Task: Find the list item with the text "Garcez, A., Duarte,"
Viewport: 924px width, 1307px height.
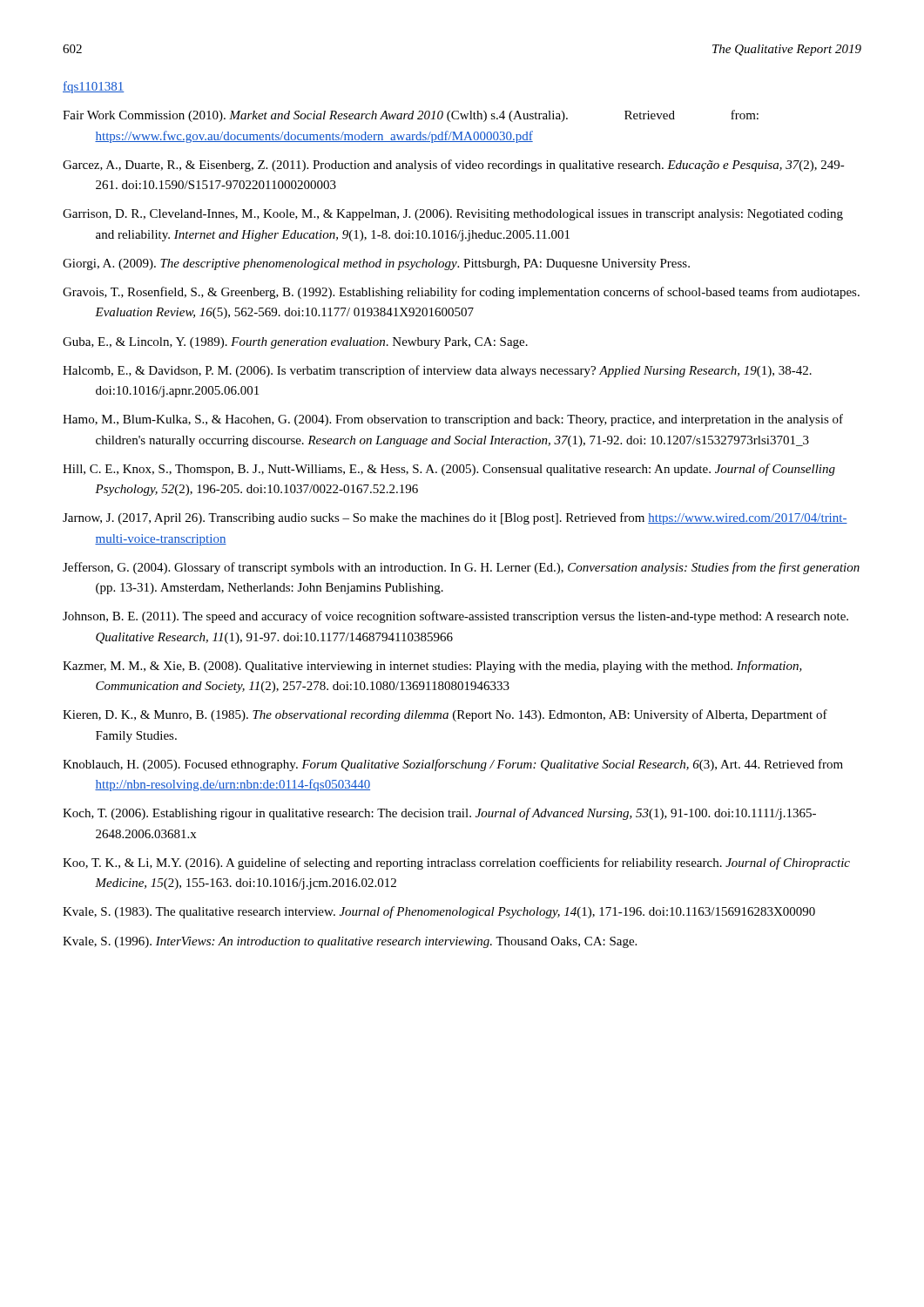Action: click(454, 175)
